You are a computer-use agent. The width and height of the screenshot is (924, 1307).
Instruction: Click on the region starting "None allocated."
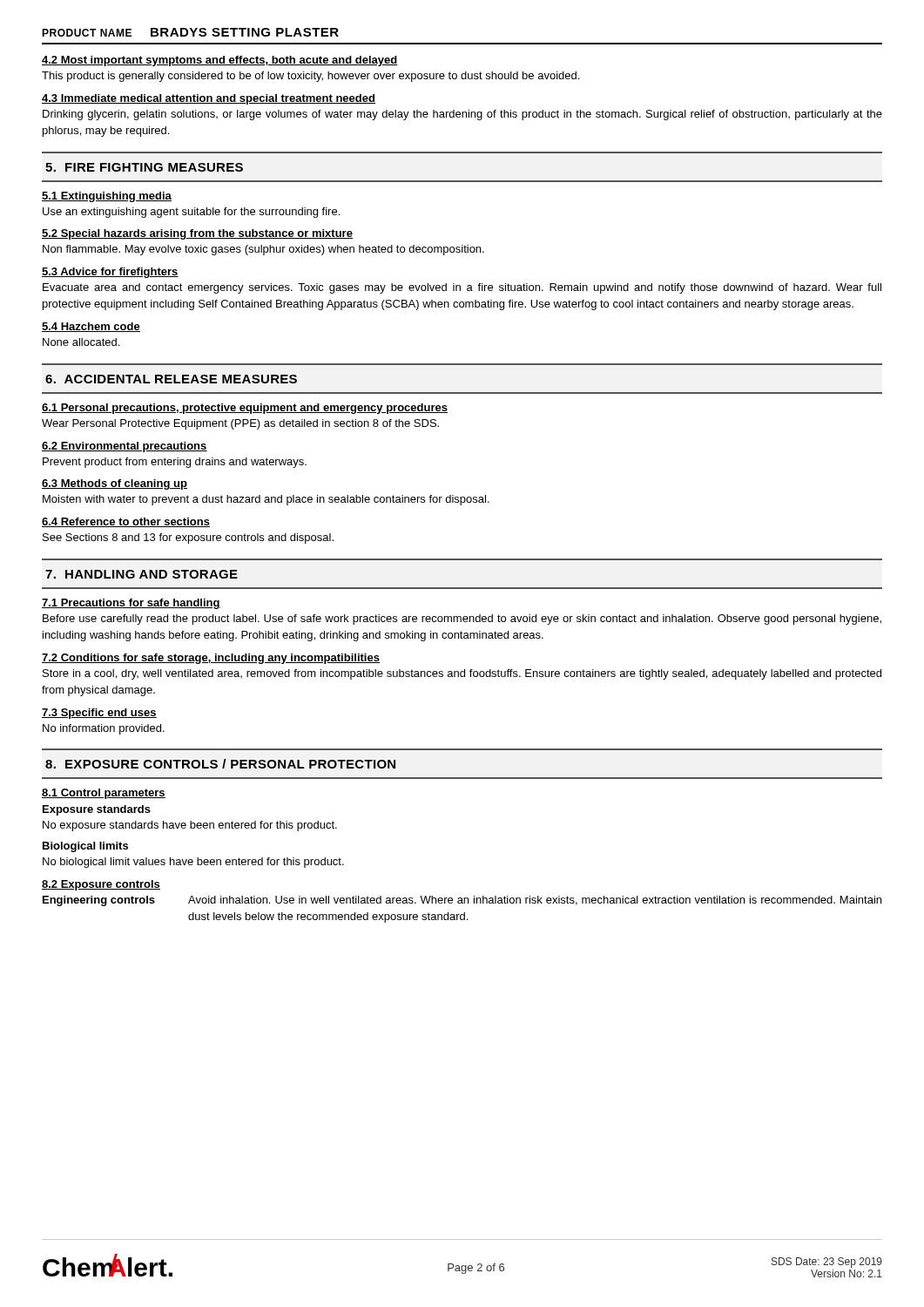(x=81, y=342)
